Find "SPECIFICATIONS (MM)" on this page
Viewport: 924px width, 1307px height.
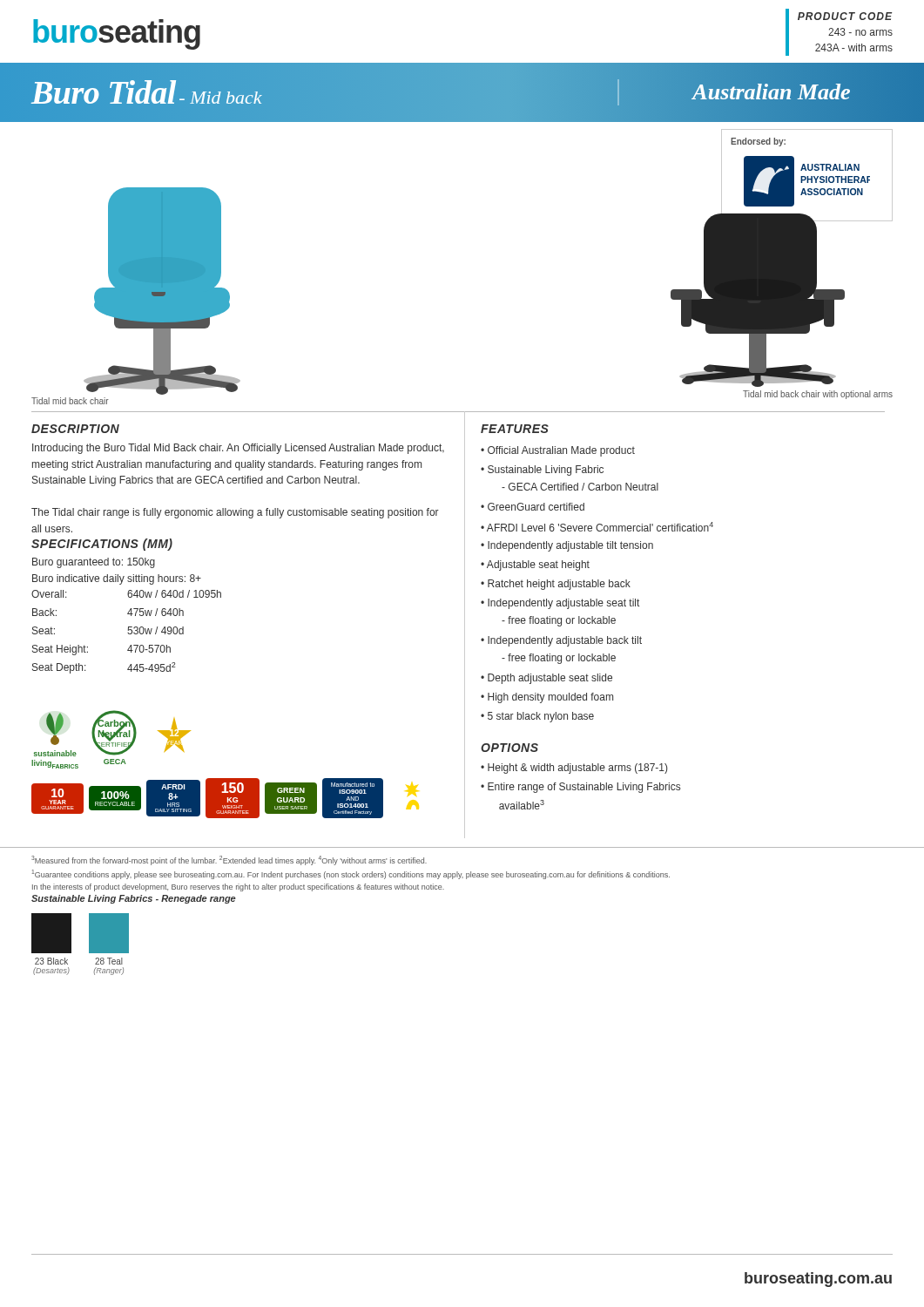pyautogui.click(x=102, y=544)
